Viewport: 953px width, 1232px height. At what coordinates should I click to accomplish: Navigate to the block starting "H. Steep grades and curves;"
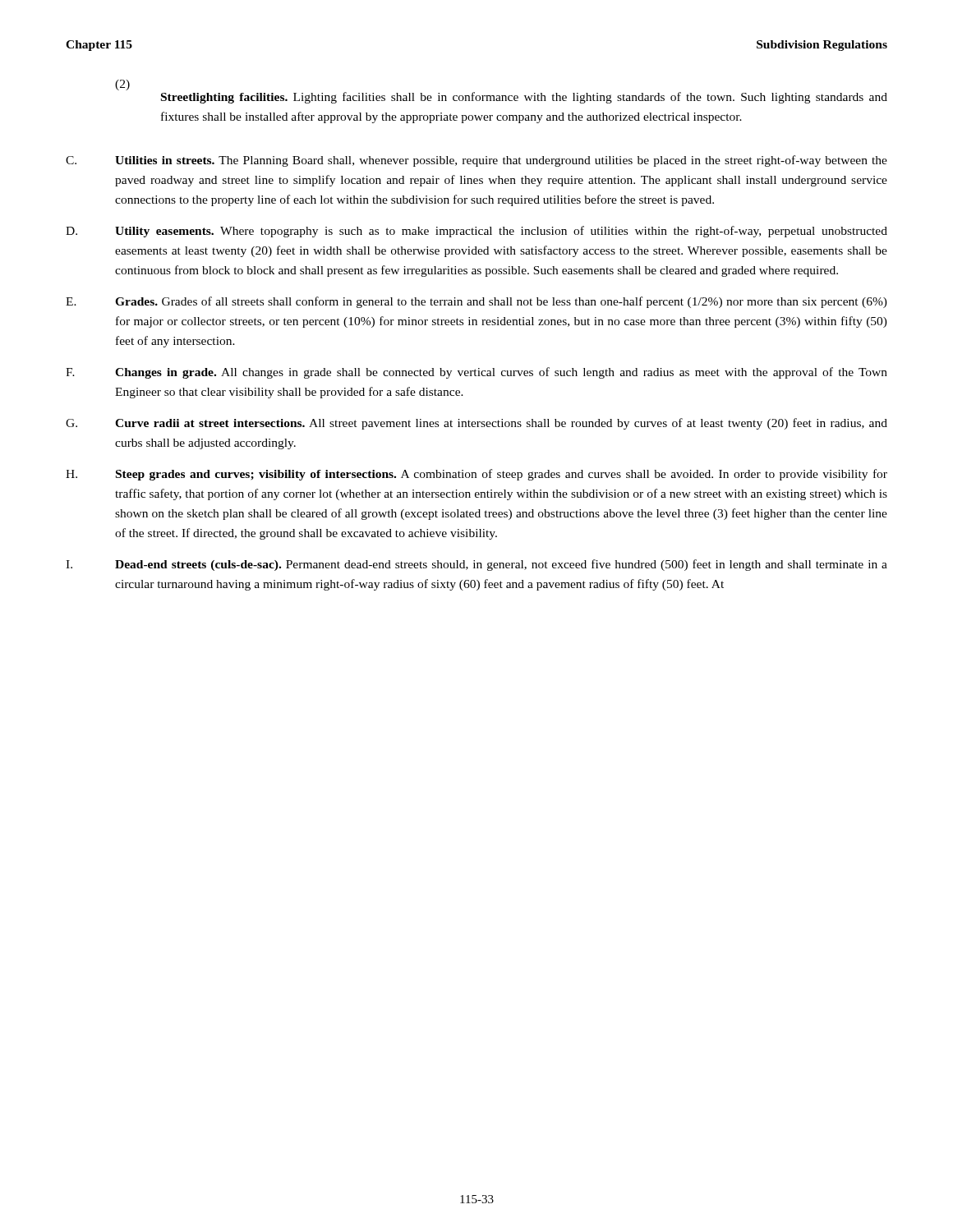pos(476,504)
